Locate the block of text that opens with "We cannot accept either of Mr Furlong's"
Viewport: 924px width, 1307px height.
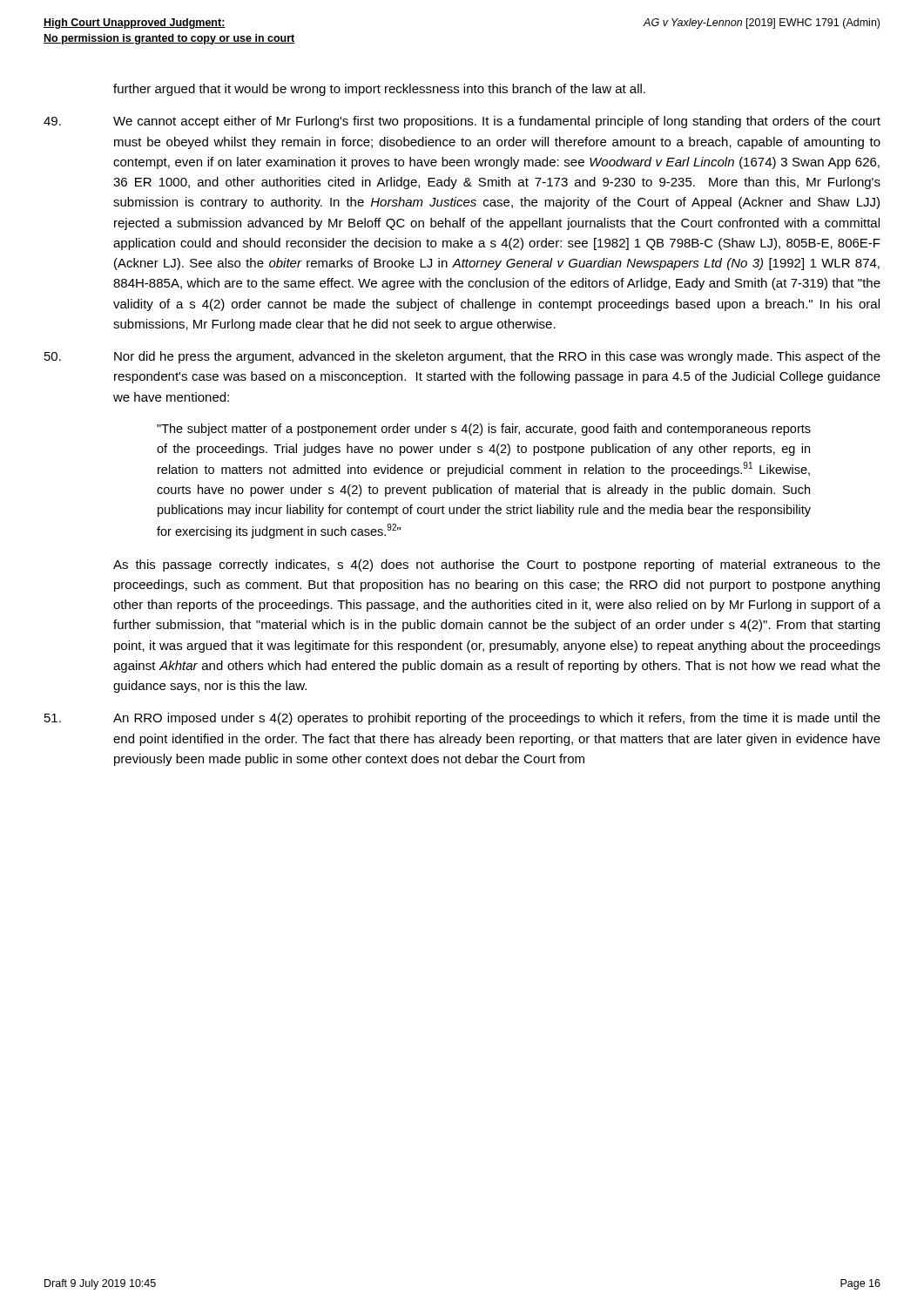tap(462, 222)
